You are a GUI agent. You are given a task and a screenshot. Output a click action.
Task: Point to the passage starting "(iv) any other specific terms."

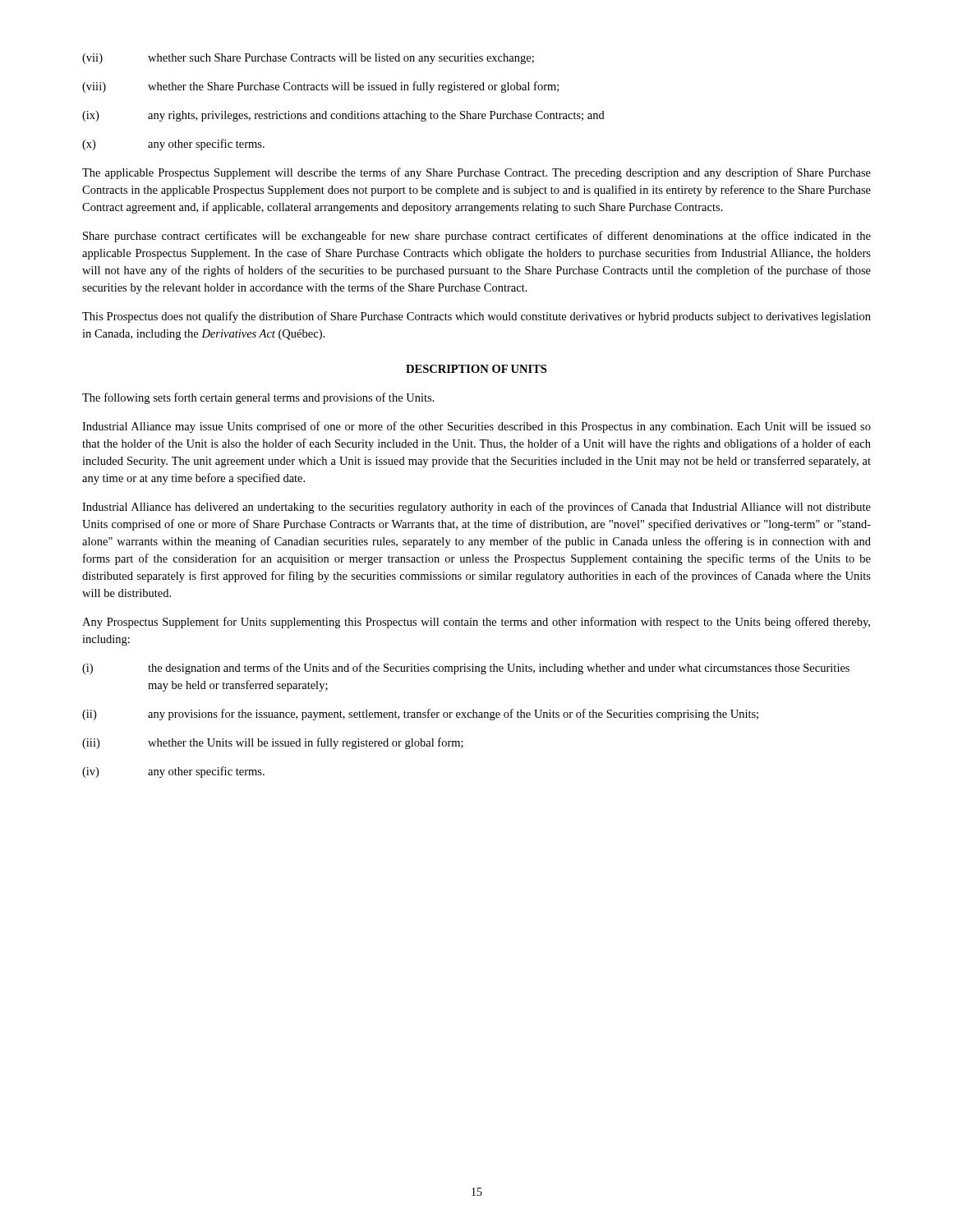click(x=173, y=772)
